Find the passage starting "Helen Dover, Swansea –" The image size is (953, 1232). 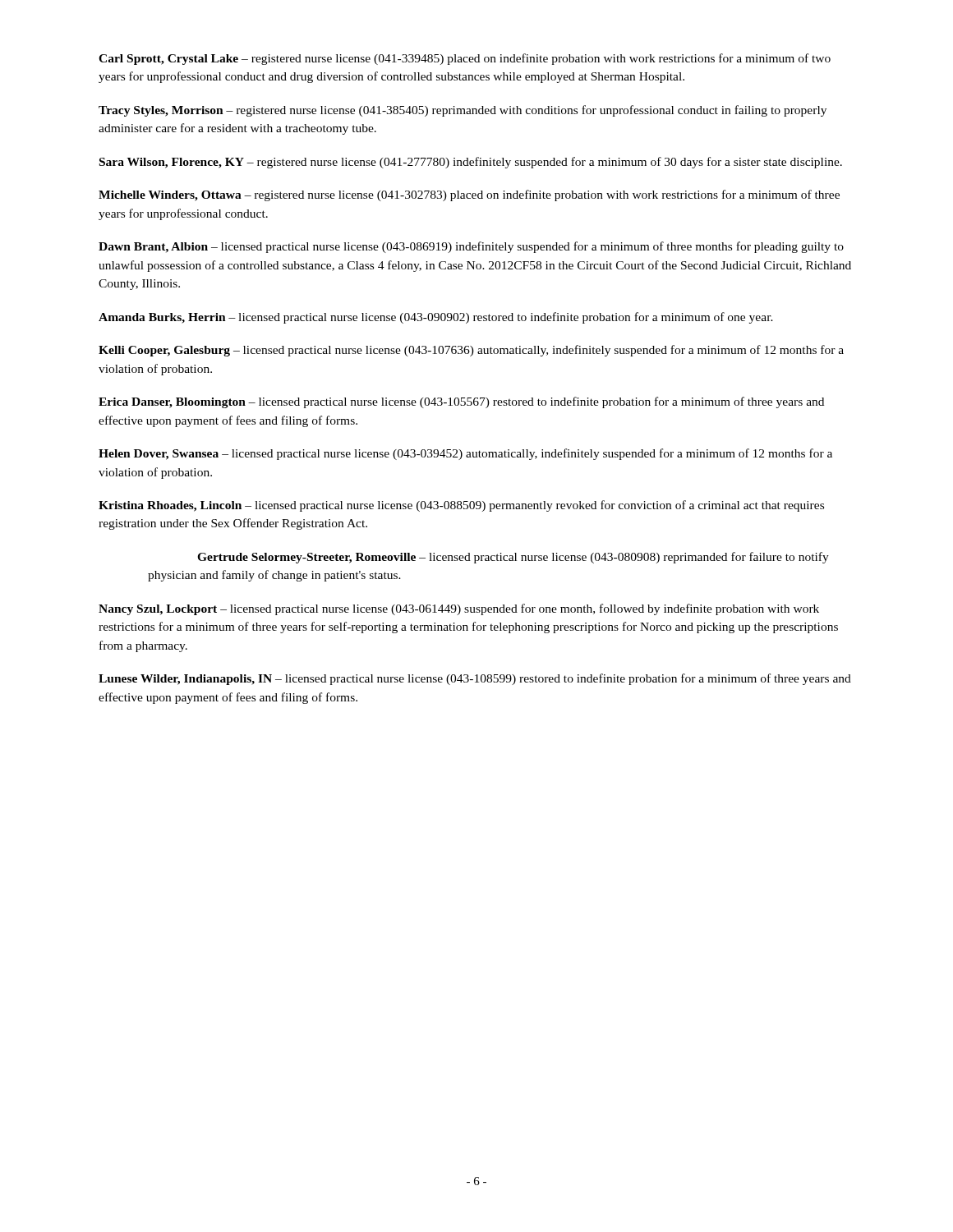(x=476, y=463)
